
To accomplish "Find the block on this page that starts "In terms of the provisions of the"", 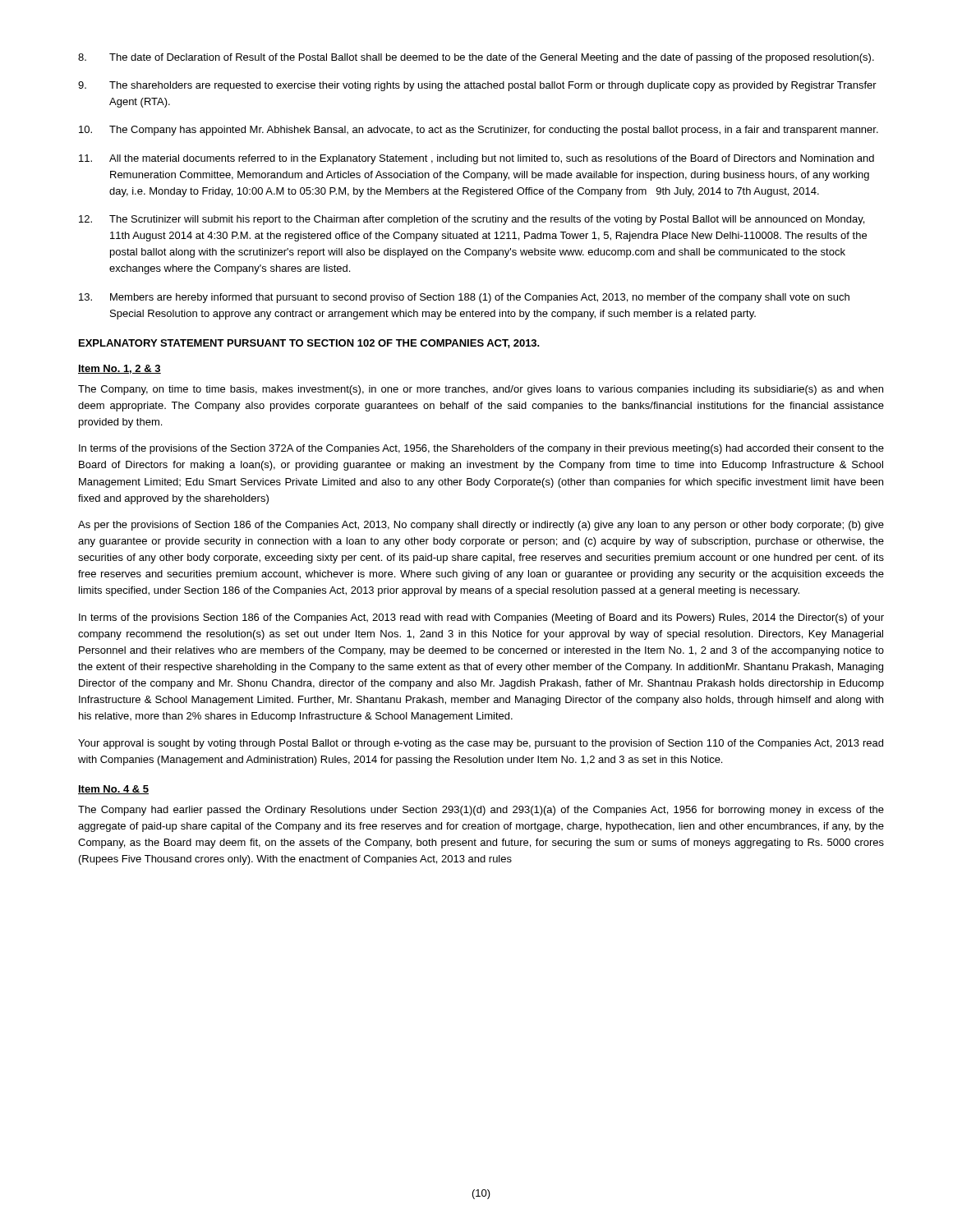I will [481, 473].
